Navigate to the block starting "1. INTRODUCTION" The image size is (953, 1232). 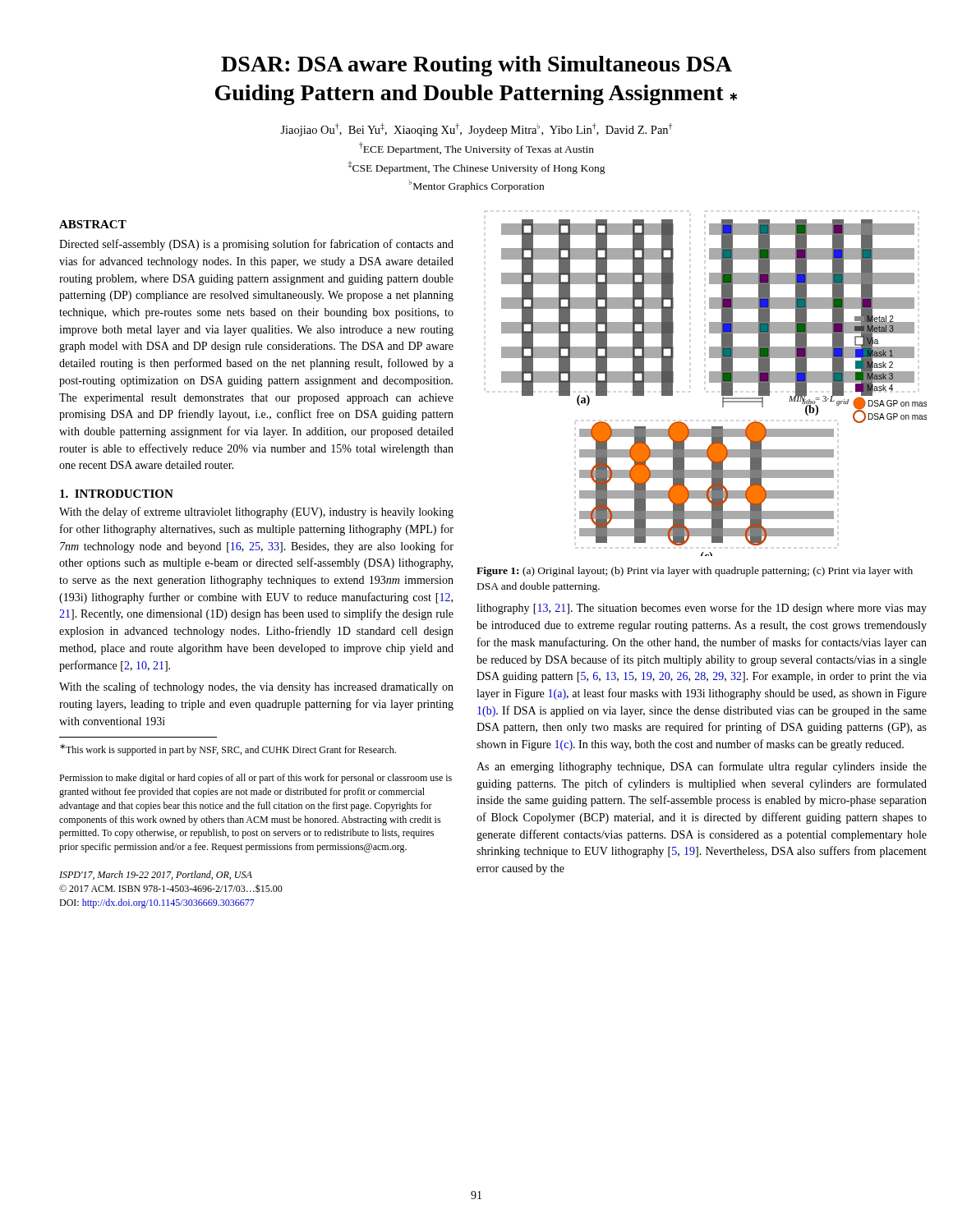pos(116,494)
